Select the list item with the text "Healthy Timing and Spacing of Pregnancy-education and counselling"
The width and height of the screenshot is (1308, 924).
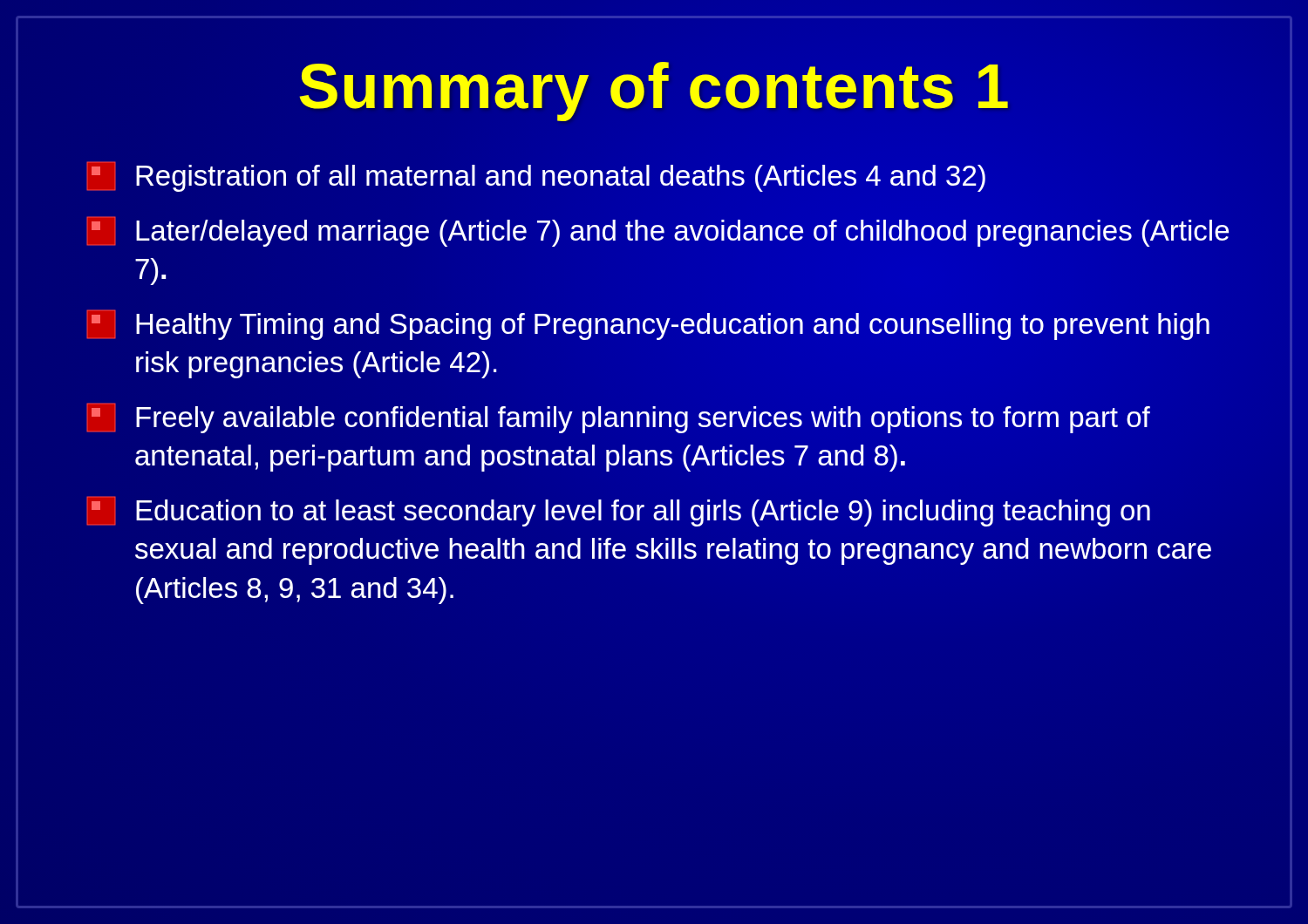tap(663, 344)
